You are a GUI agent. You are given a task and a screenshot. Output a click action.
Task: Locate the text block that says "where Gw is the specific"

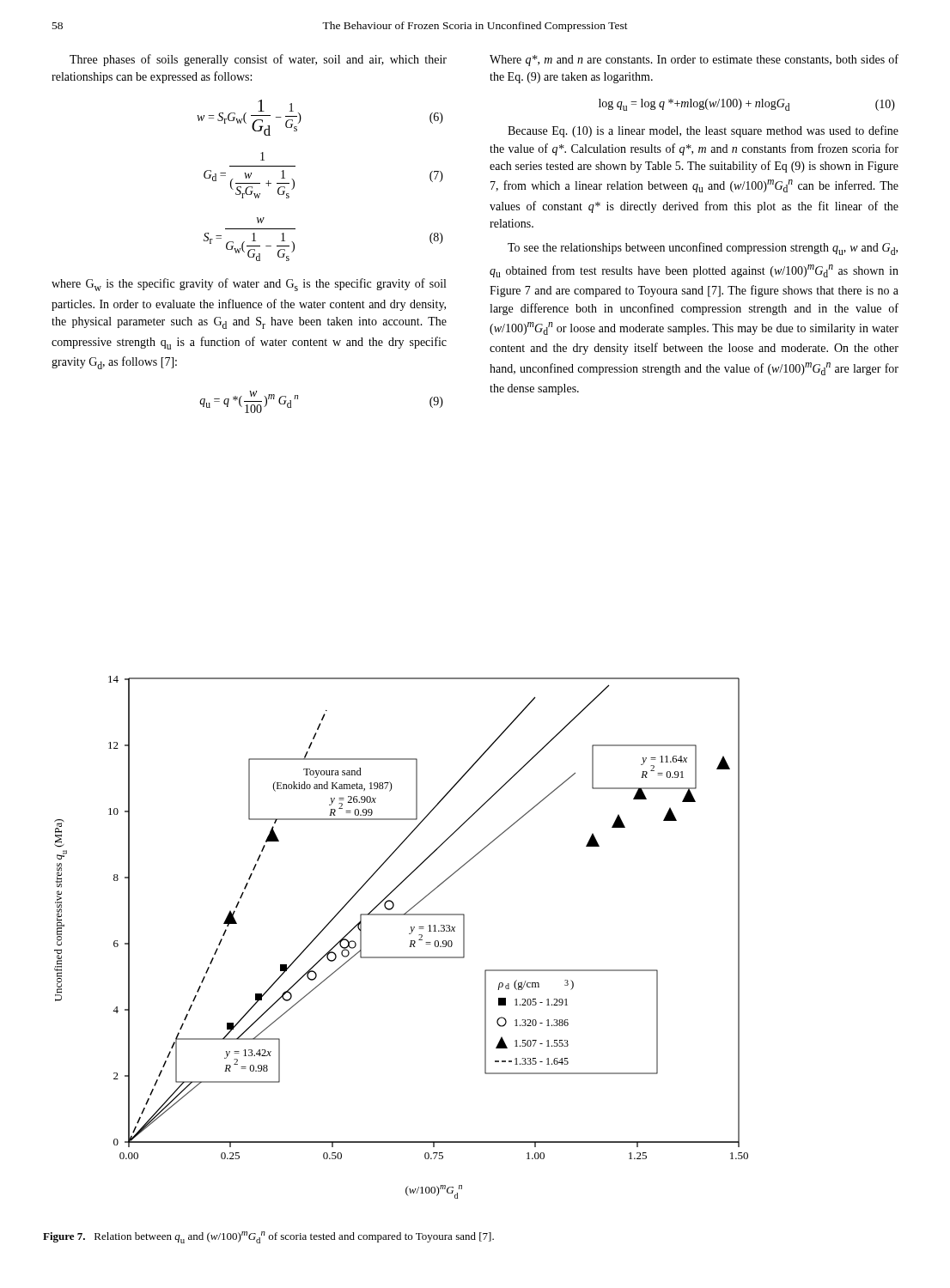pyautogui.click(x=249, y=325)
